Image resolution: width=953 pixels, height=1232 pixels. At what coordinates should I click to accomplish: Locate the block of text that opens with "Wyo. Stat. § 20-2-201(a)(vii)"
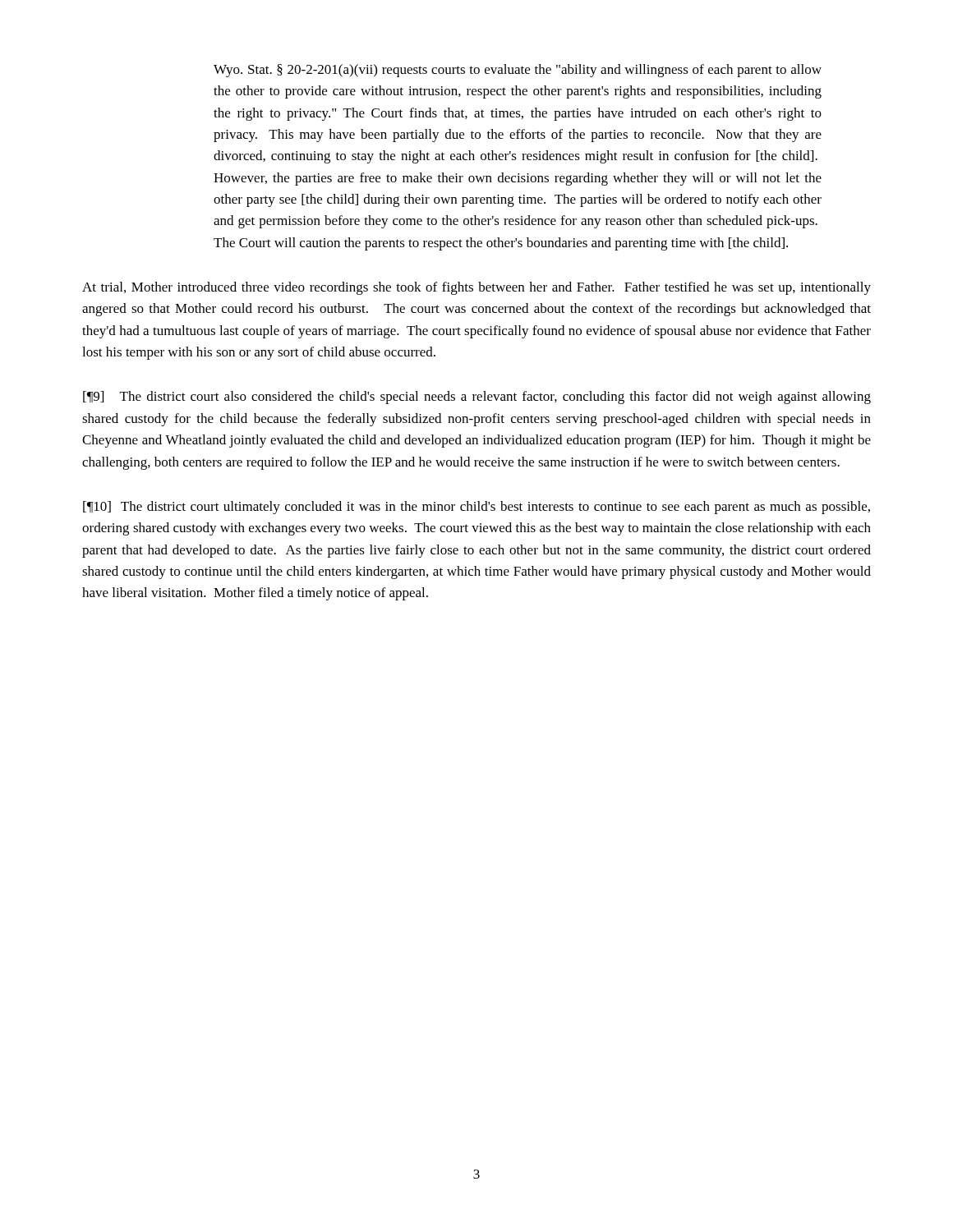(518, 156)
